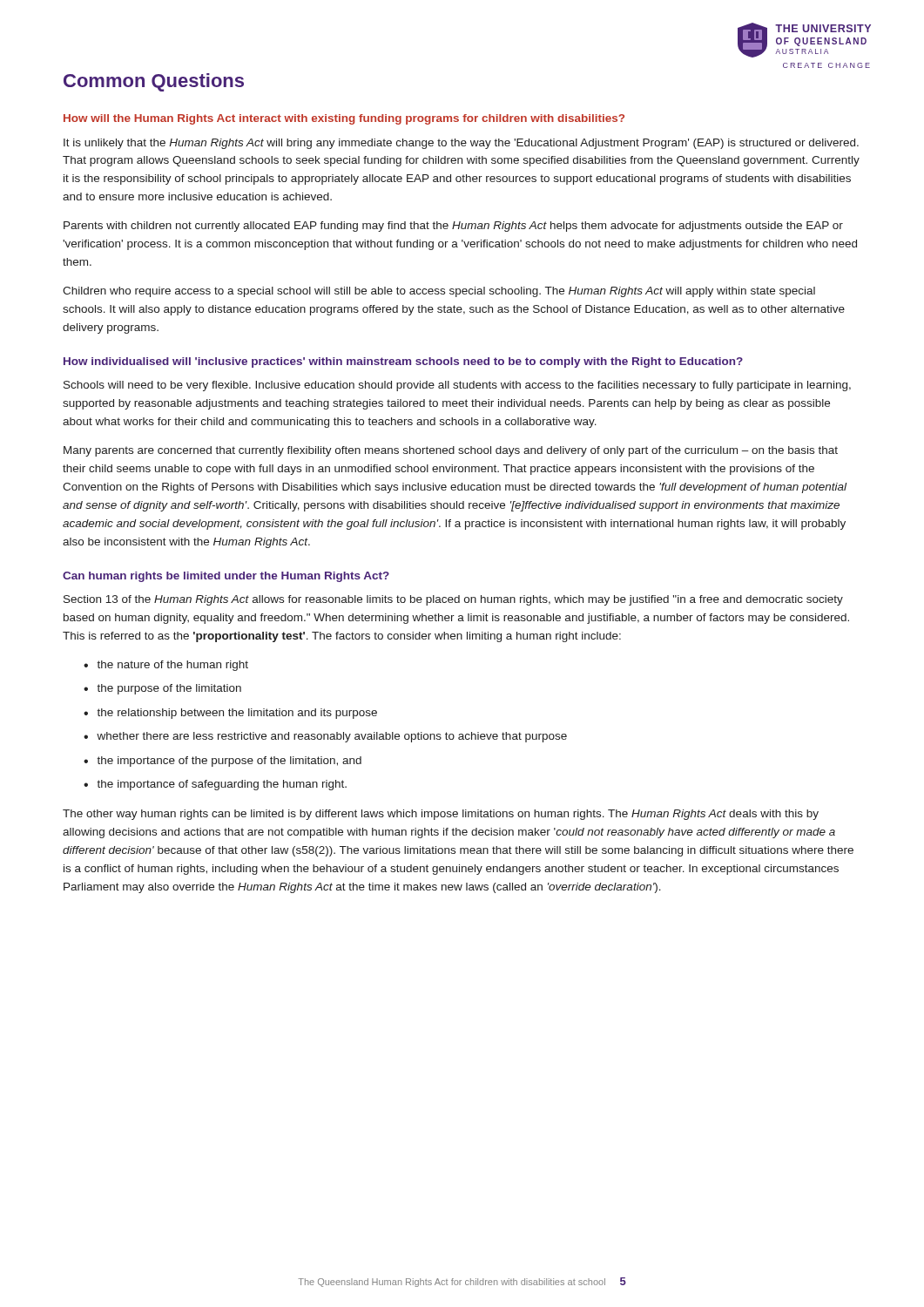This screenshot has width=924, height=1307.
Task: Click on the region starting "The other way human rights"
Action: coord(462,851)
